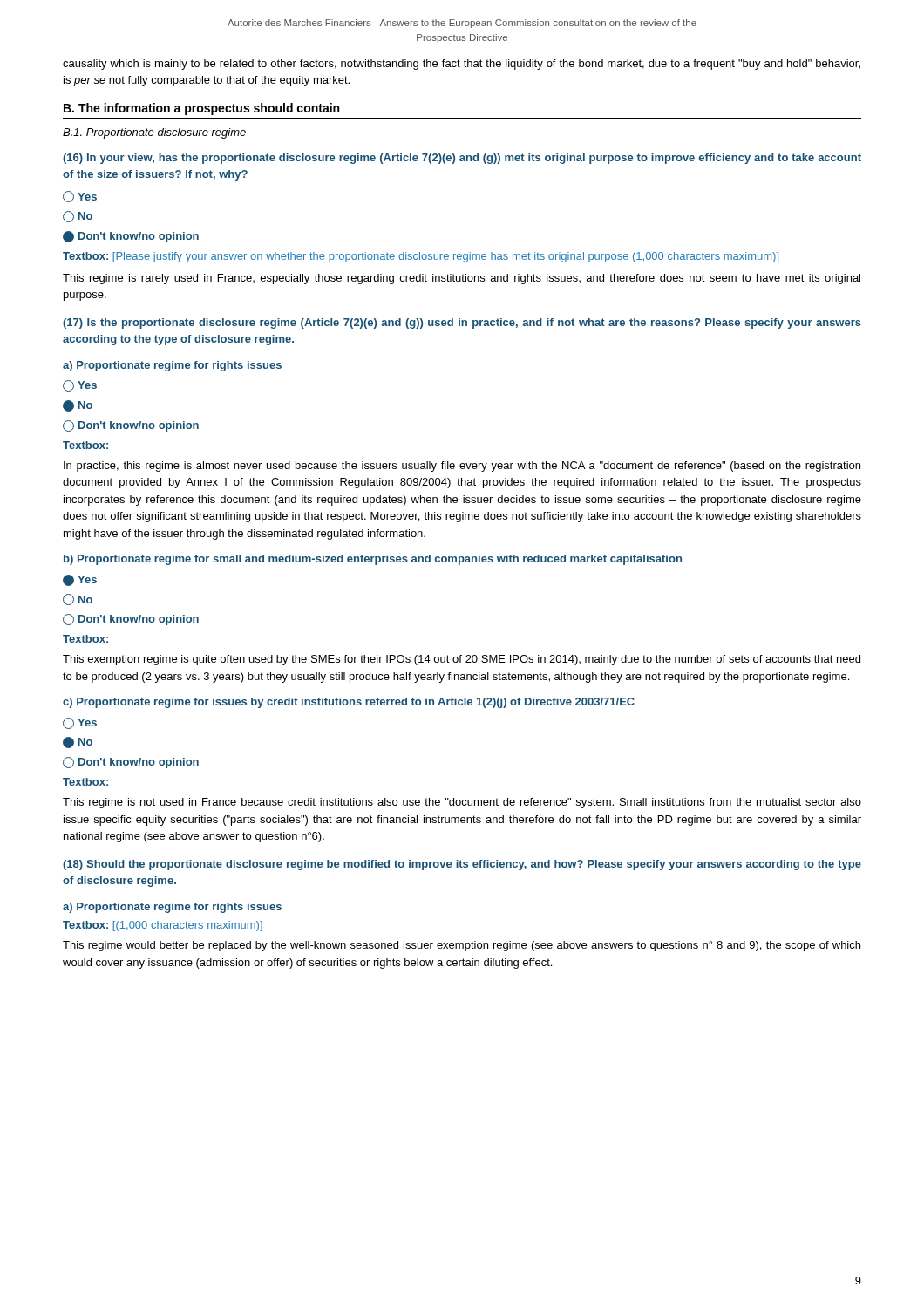Point to the block beginning "causality which is mainly"
The width and height of the screenshot is (924, 1308).
pos(462,71)
